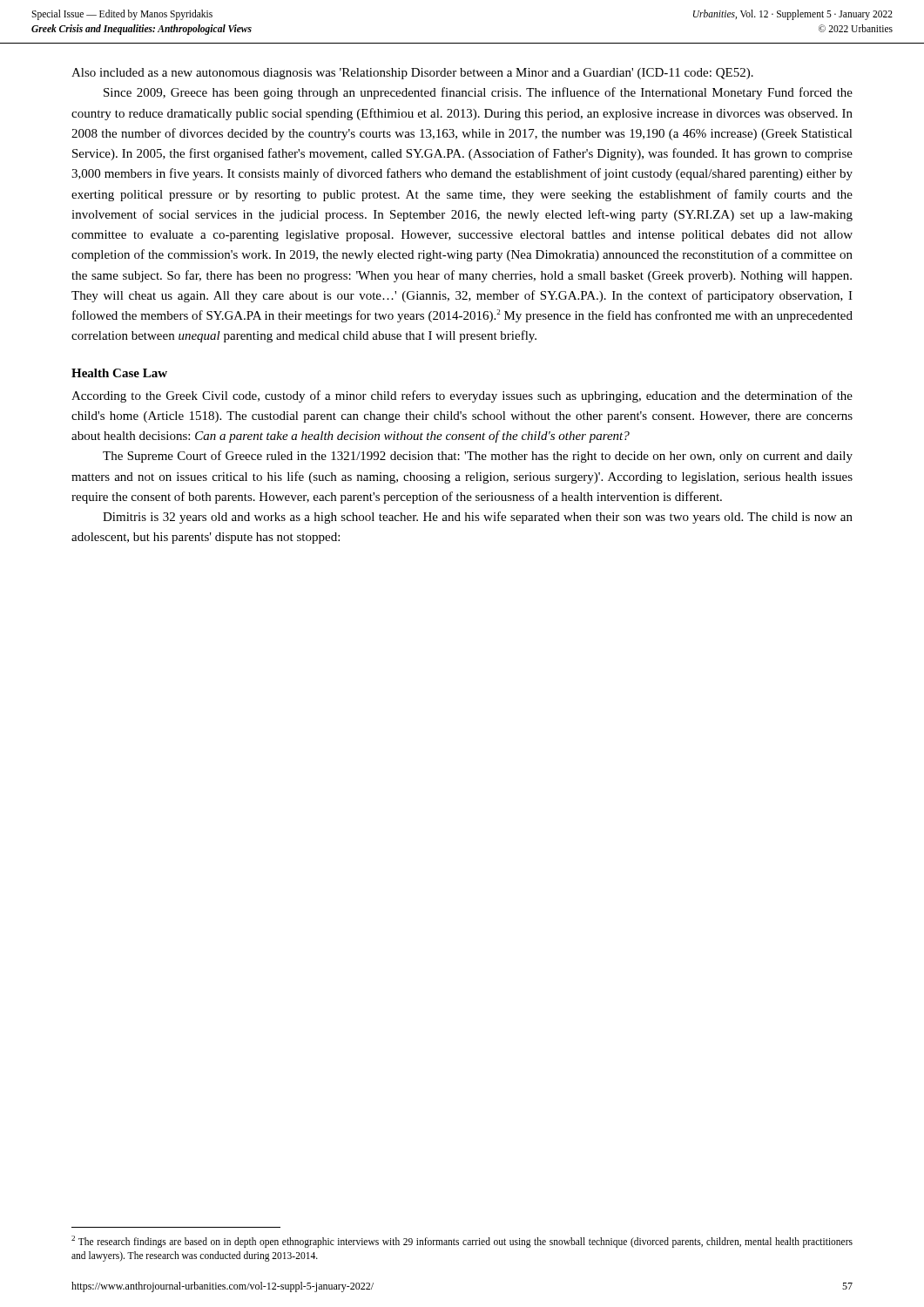Find the text block with the text "The Supreme Court of Greece ruled in the"
924x1307 pixels.
coord(462,477)
